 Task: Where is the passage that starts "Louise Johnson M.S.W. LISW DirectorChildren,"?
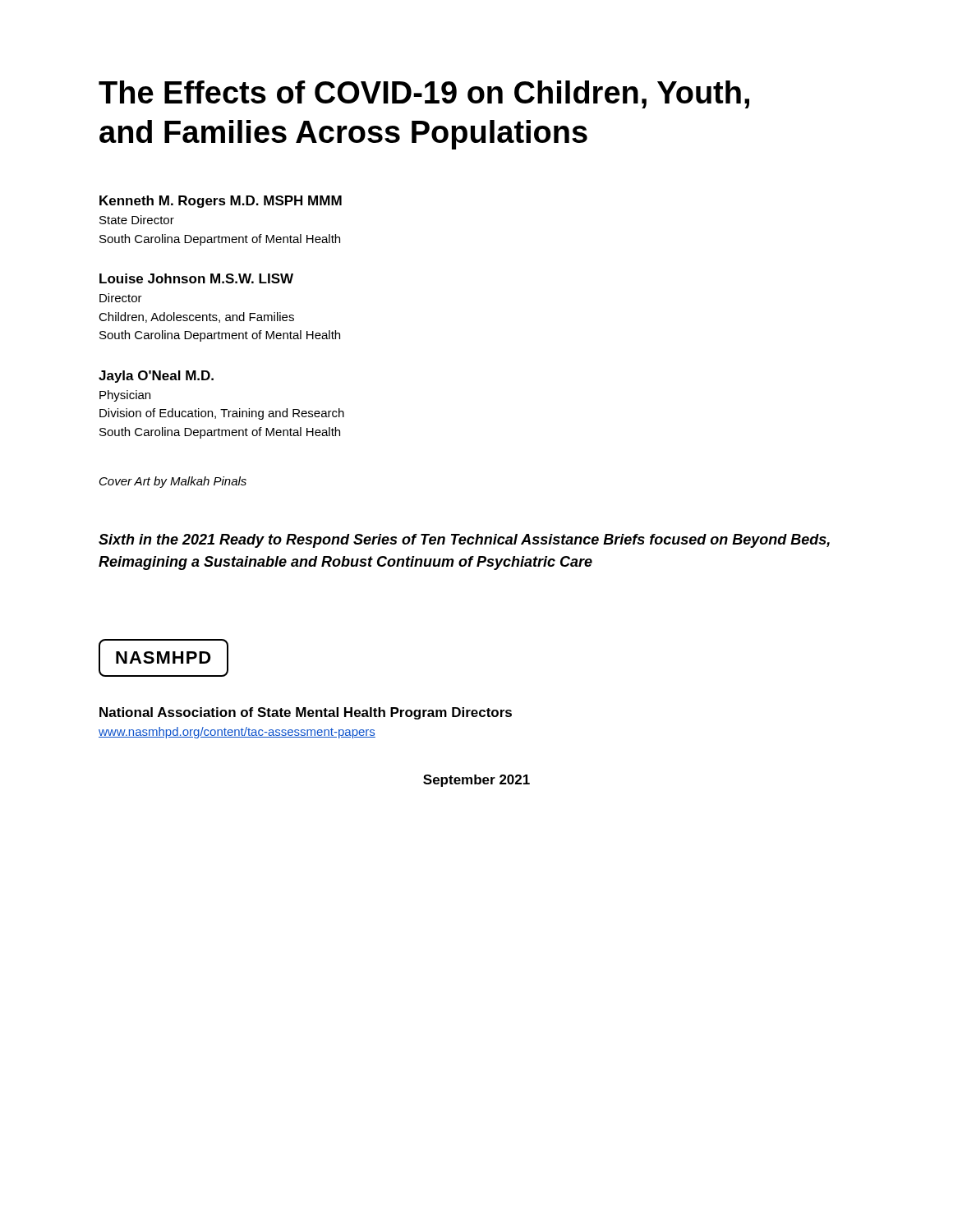pos(196,278)
